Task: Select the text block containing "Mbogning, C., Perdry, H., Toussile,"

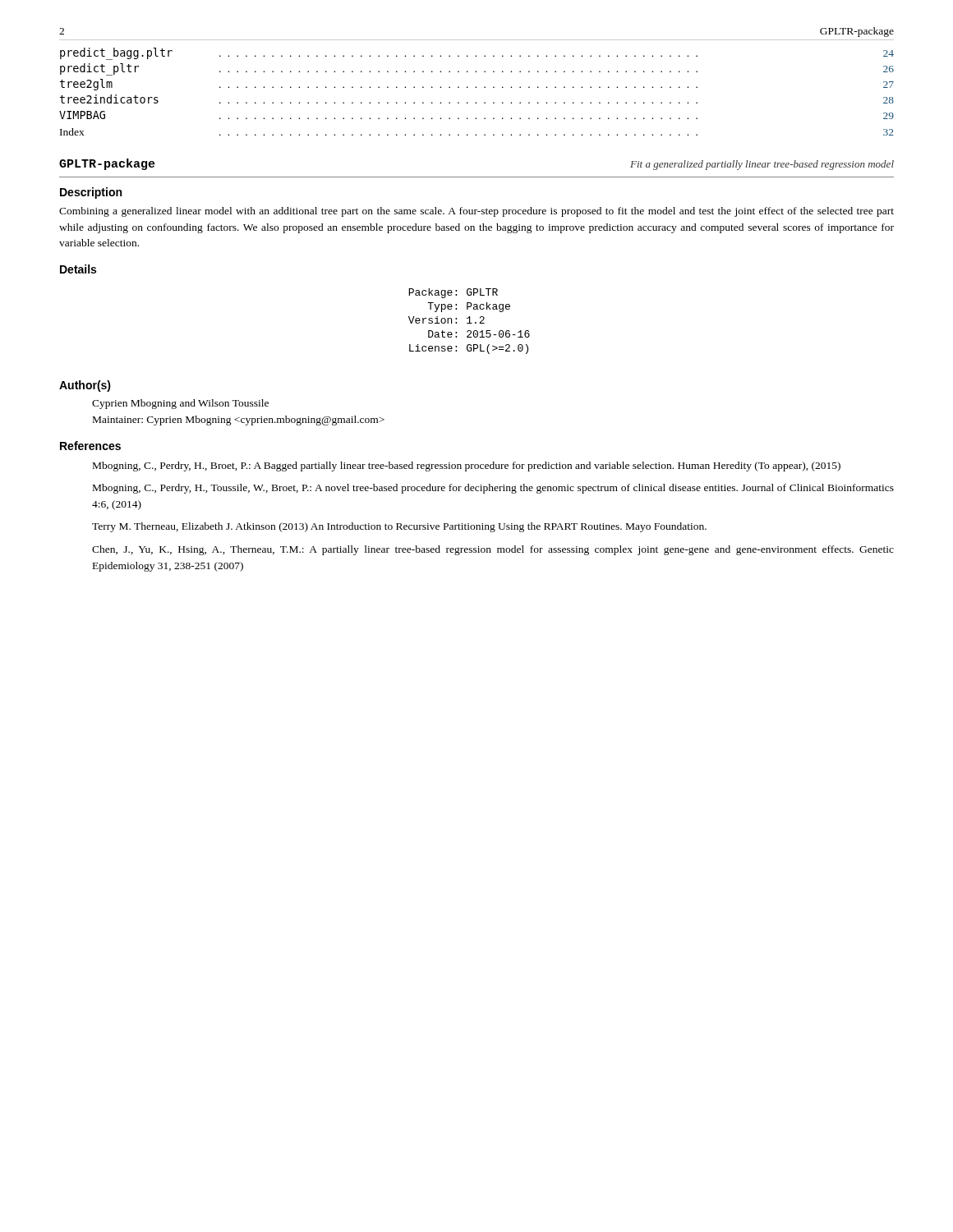Action: point(493,496)
